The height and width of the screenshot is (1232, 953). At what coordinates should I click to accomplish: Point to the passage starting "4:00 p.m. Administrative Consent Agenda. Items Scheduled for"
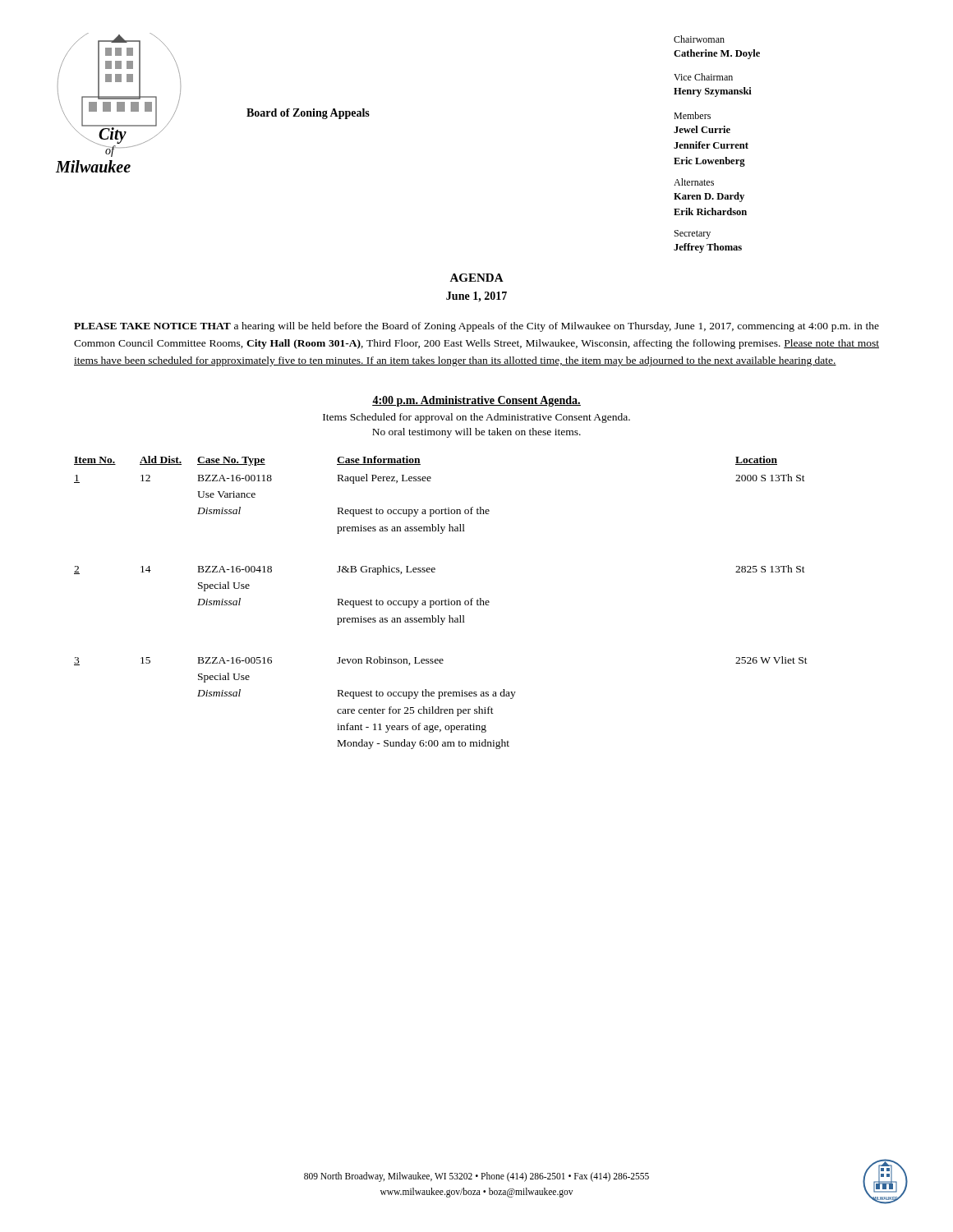[x=476, y=416]
